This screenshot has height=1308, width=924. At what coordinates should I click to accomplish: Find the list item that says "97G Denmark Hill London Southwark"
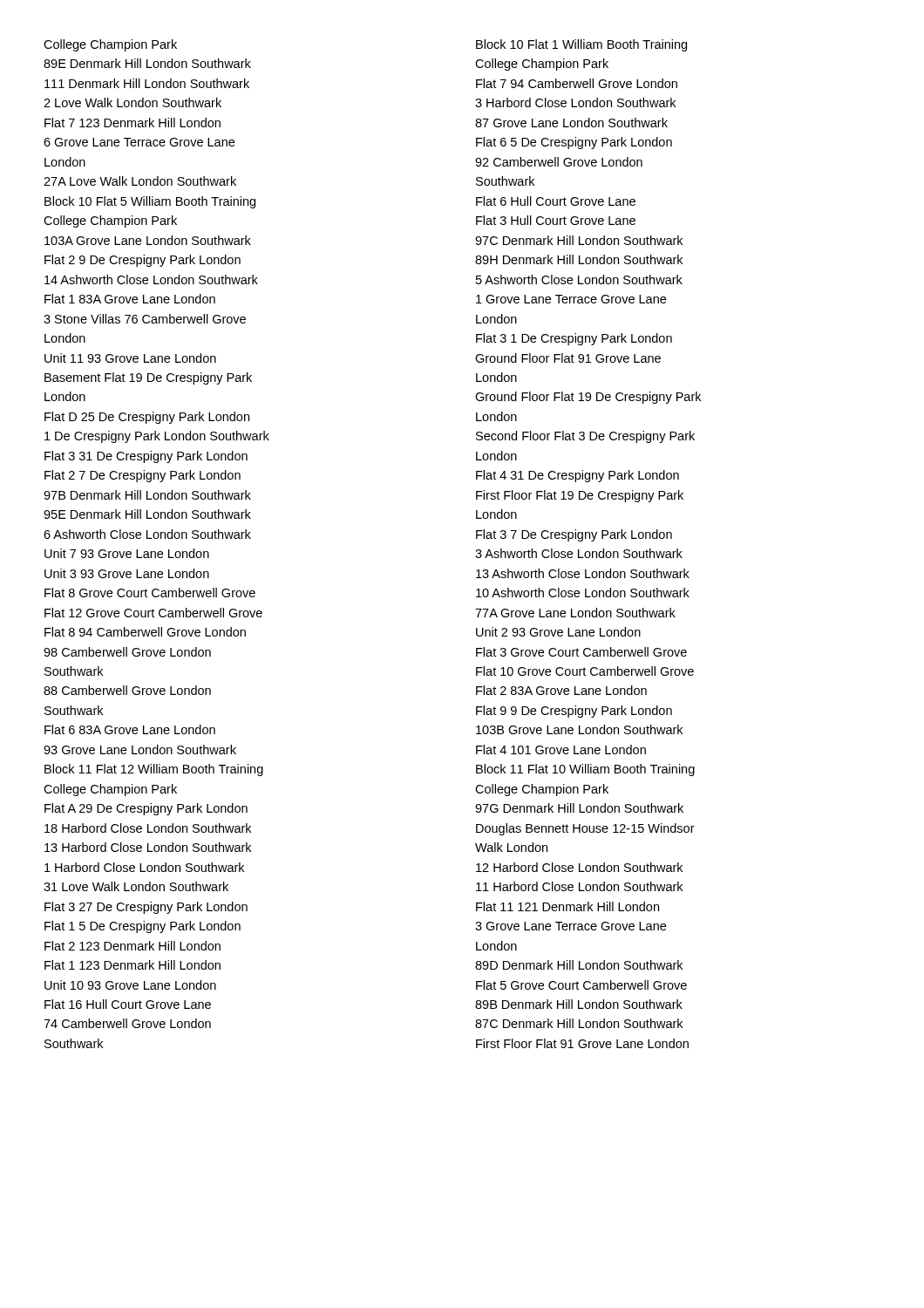point(579,809)
